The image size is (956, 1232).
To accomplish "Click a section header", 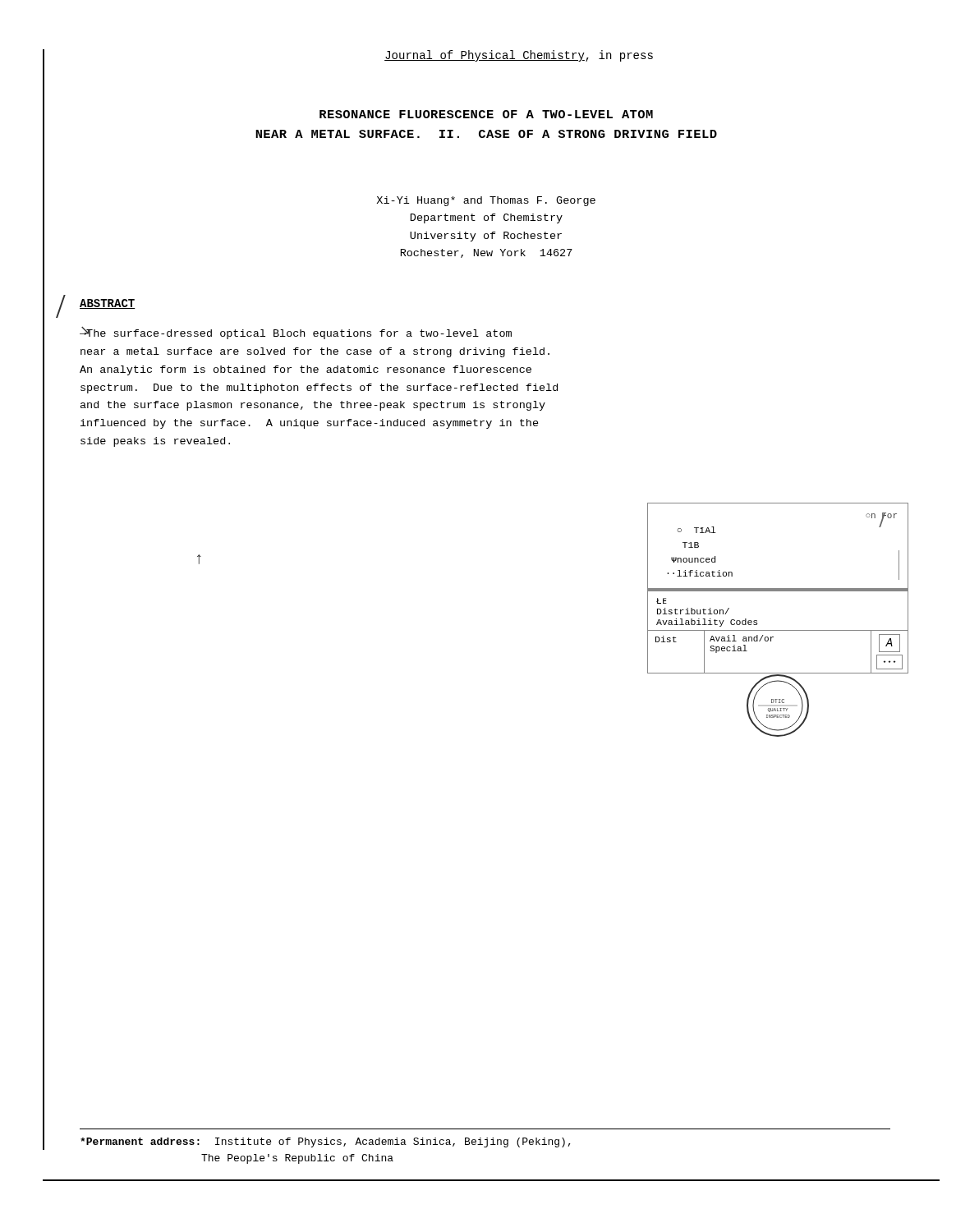I will tap(107, 304).
